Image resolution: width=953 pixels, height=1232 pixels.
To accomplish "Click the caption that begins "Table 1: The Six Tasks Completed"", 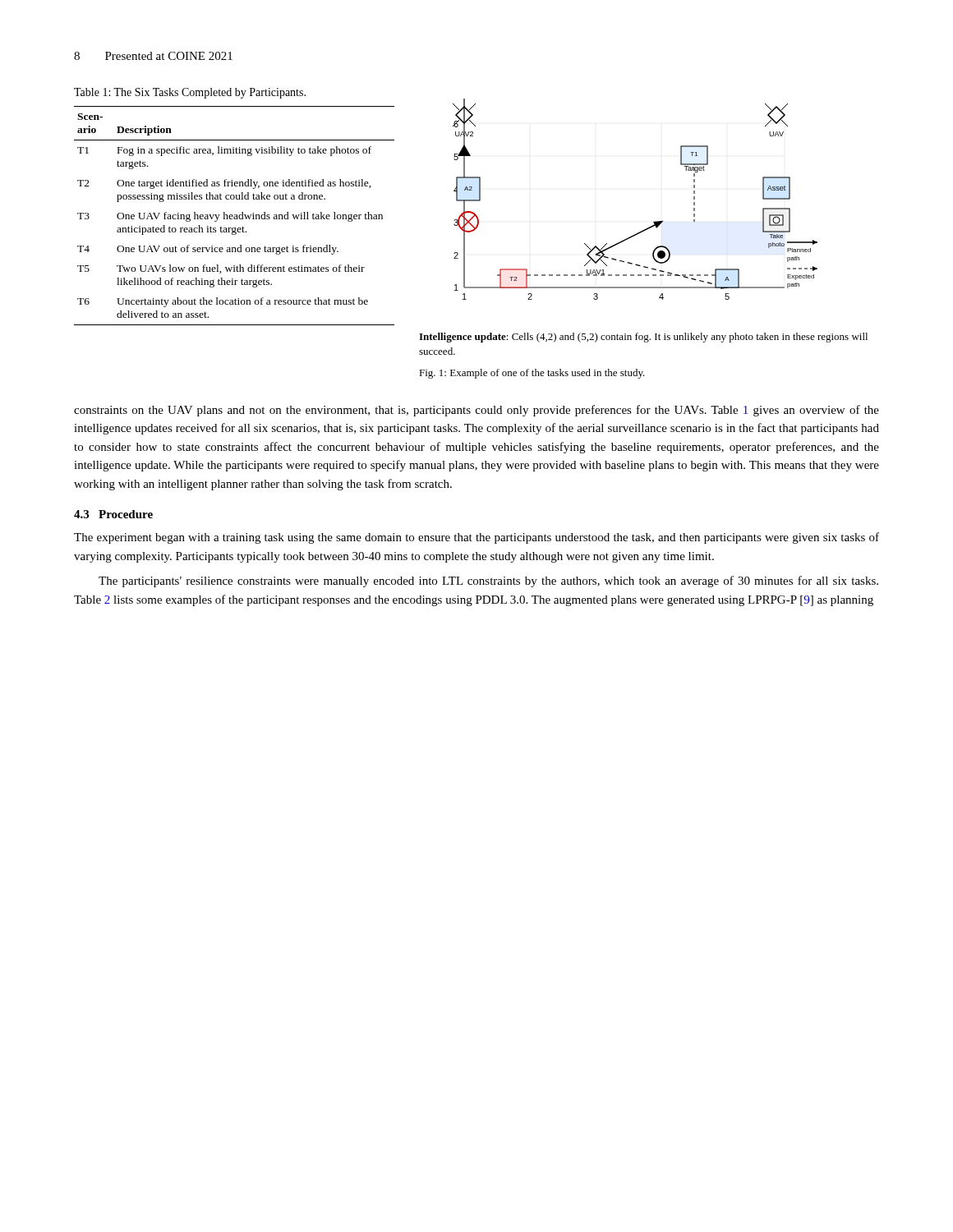I will [x=190, y=92].
